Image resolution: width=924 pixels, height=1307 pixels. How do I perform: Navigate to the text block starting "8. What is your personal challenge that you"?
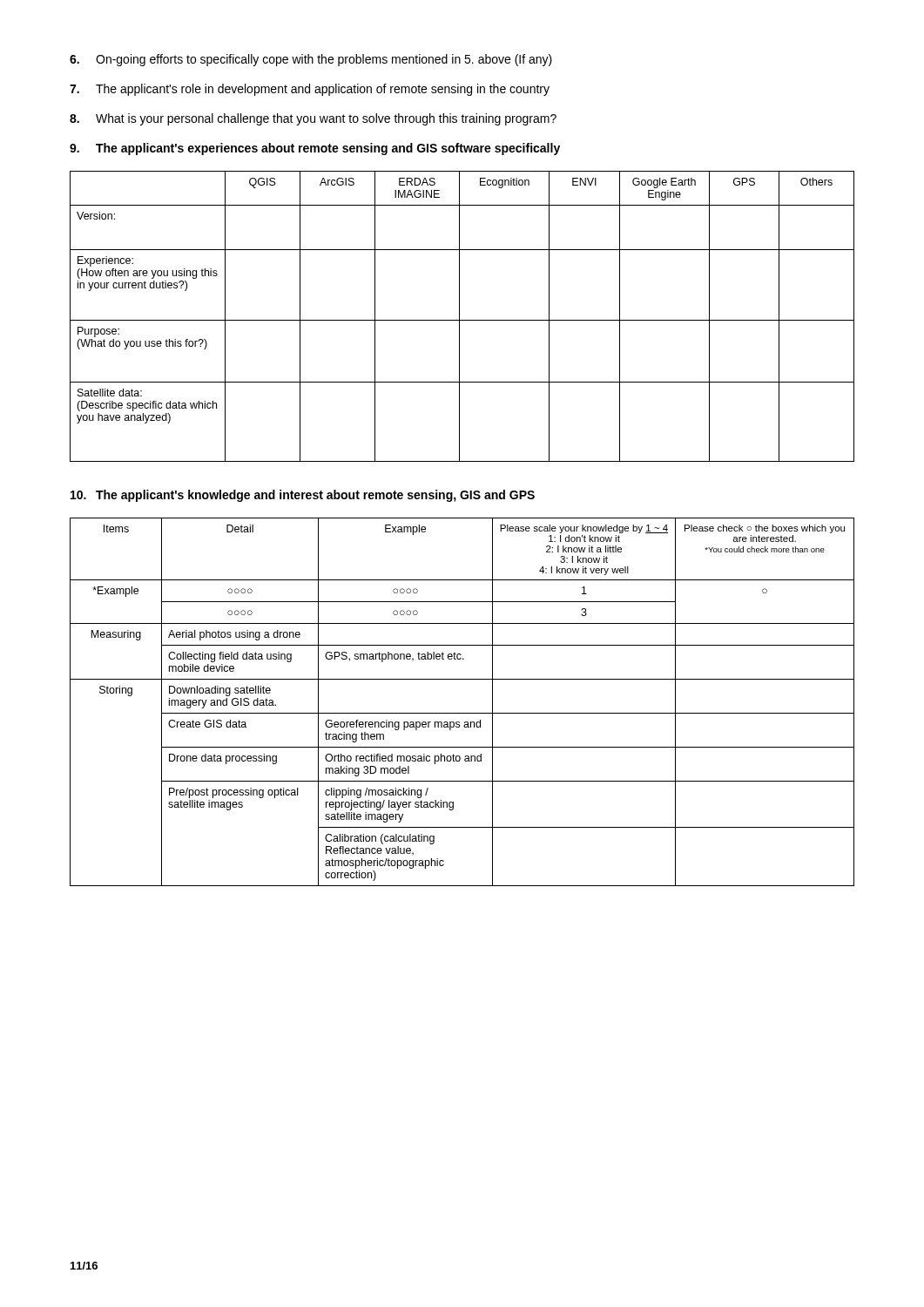click(x=462, y=118)
